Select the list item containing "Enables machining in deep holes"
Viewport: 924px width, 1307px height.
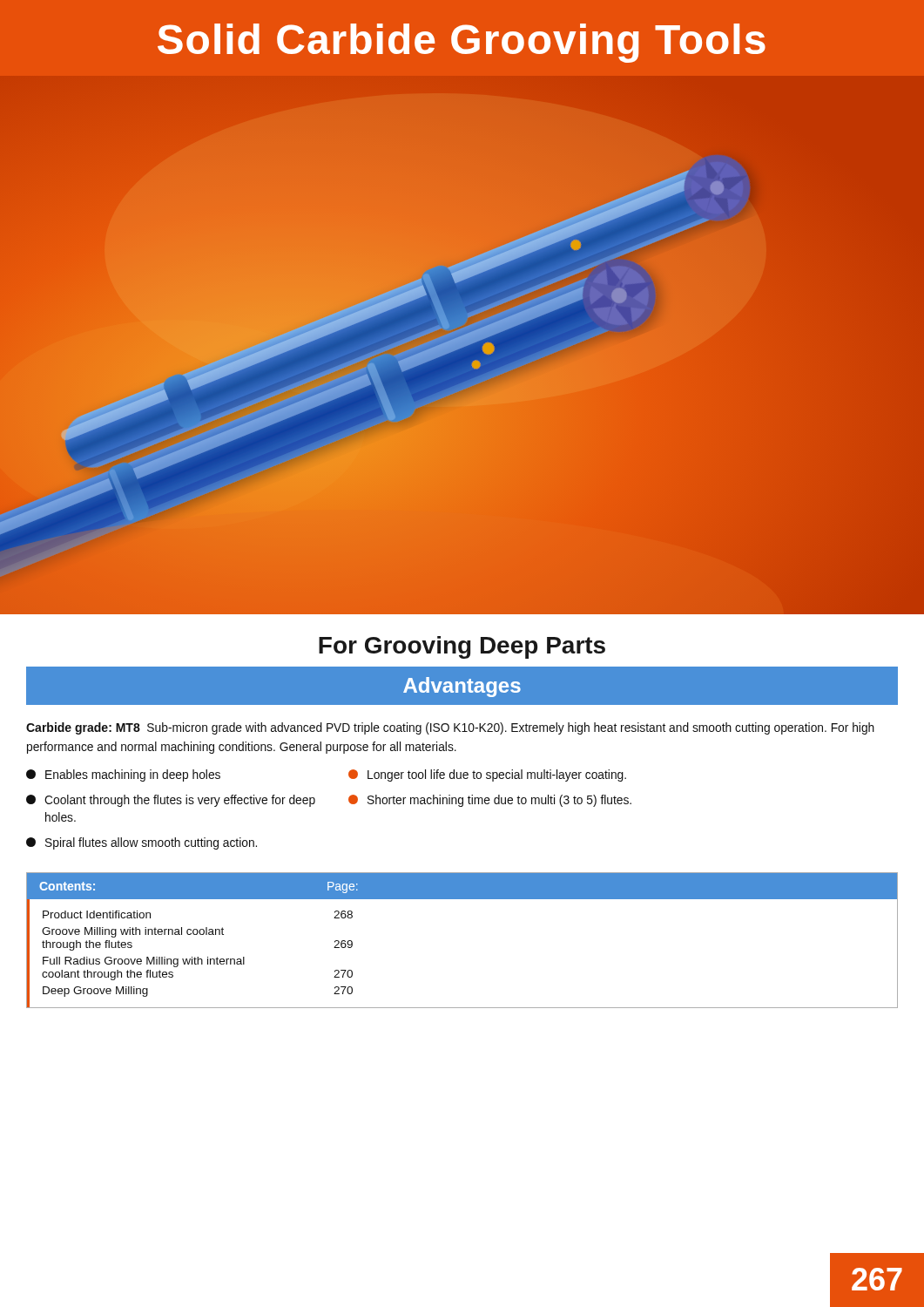click(123, 776)
